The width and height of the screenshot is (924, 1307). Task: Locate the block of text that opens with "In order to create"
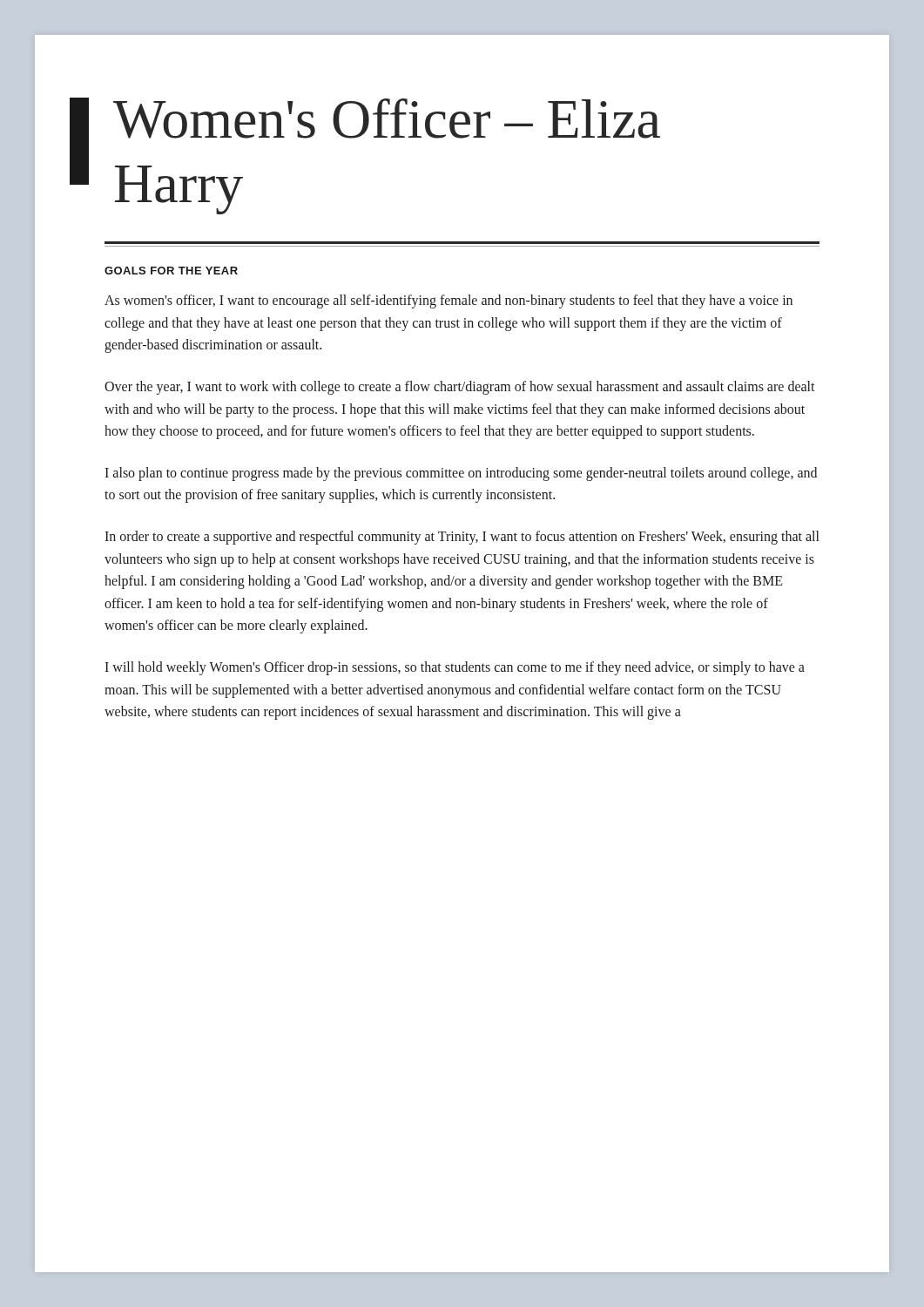[x=462, y=581]
